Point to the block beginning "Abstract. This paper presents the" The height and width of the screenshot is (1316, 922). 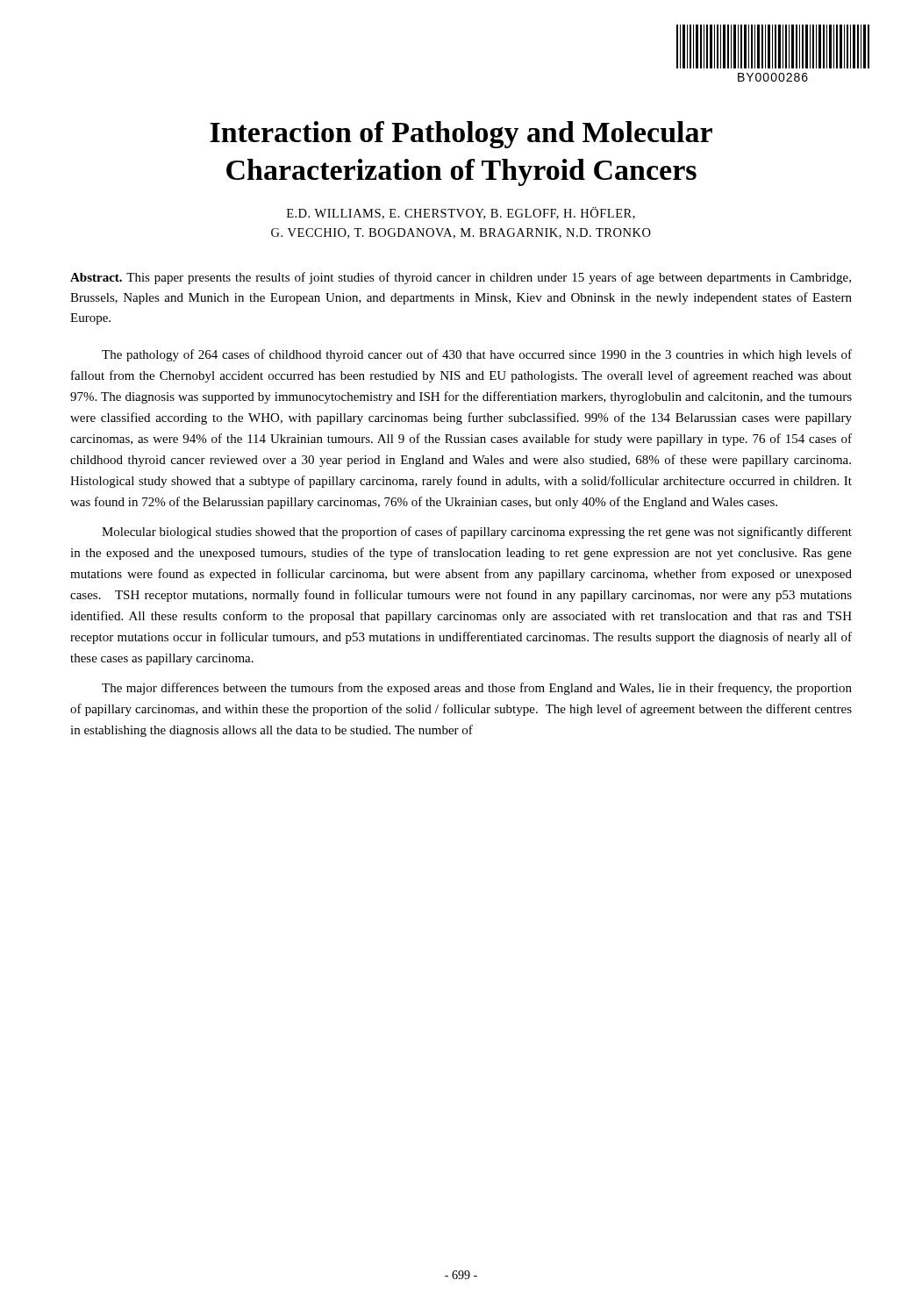pos(461,297)
